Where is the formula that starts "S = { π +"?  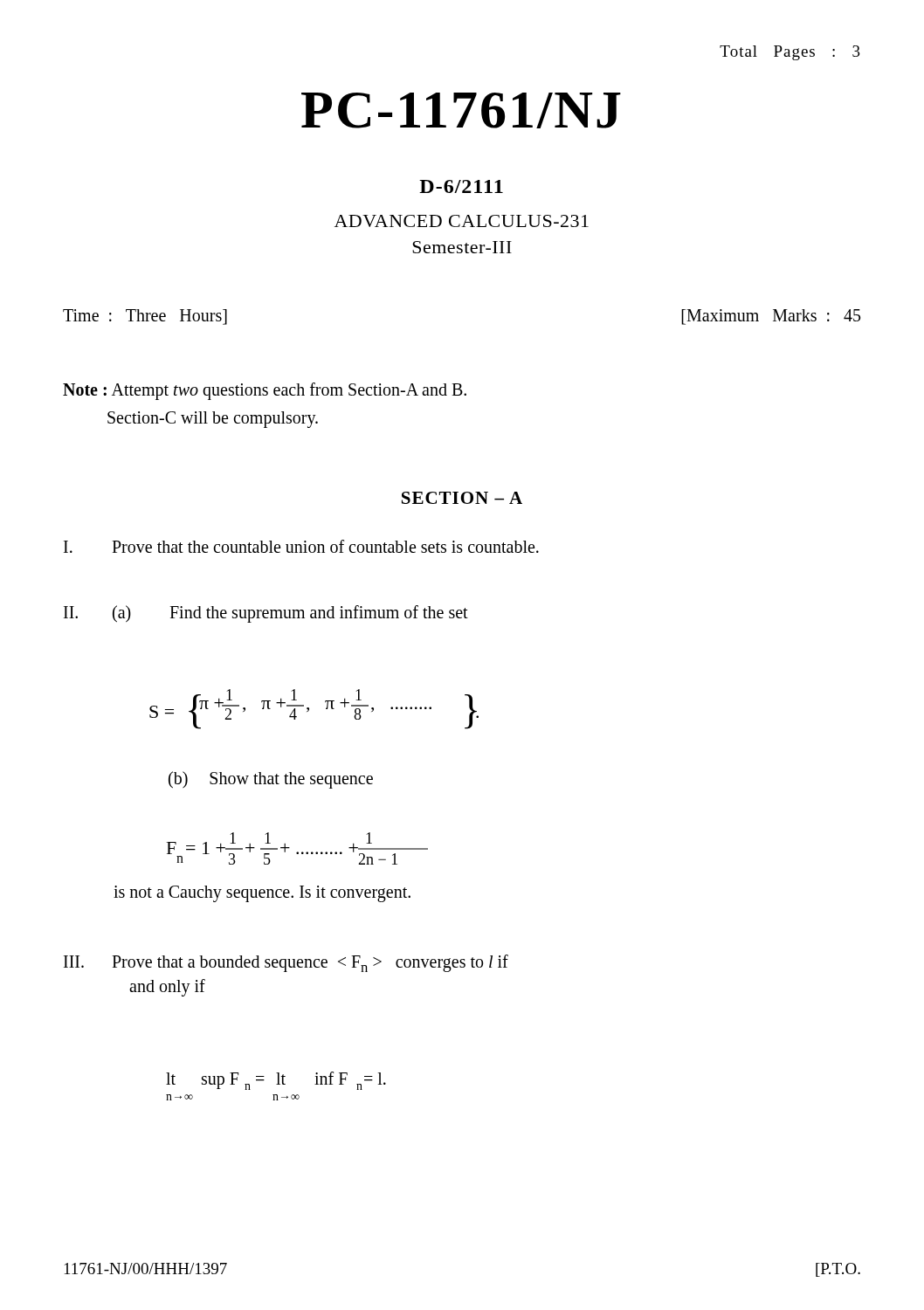point(332,712)
